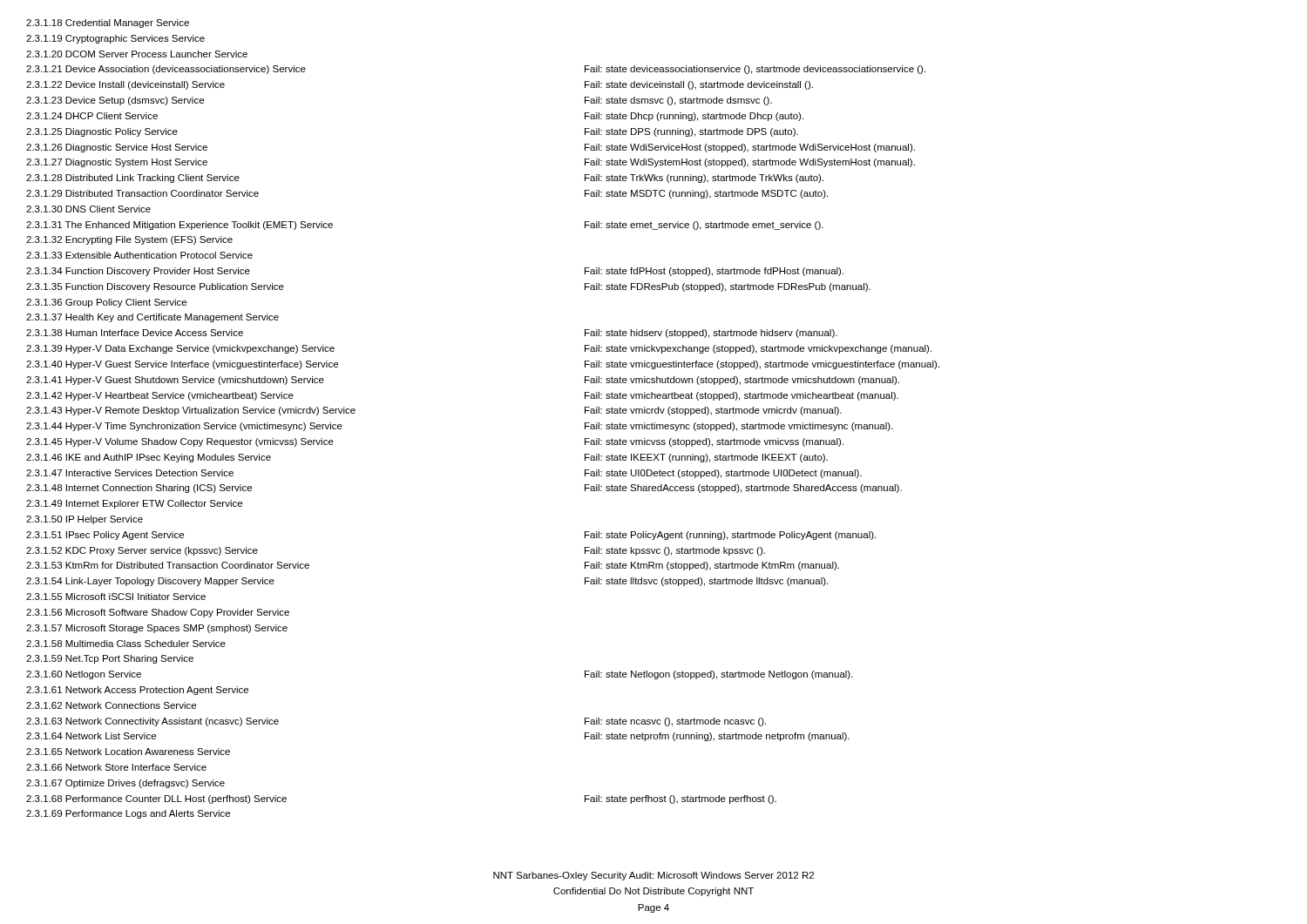Where is the passage that starts "Fail: state WdiServiceHost (stopped), startmode"?
This screenshot has height=924, width=1307.
(x=750, y=147)
